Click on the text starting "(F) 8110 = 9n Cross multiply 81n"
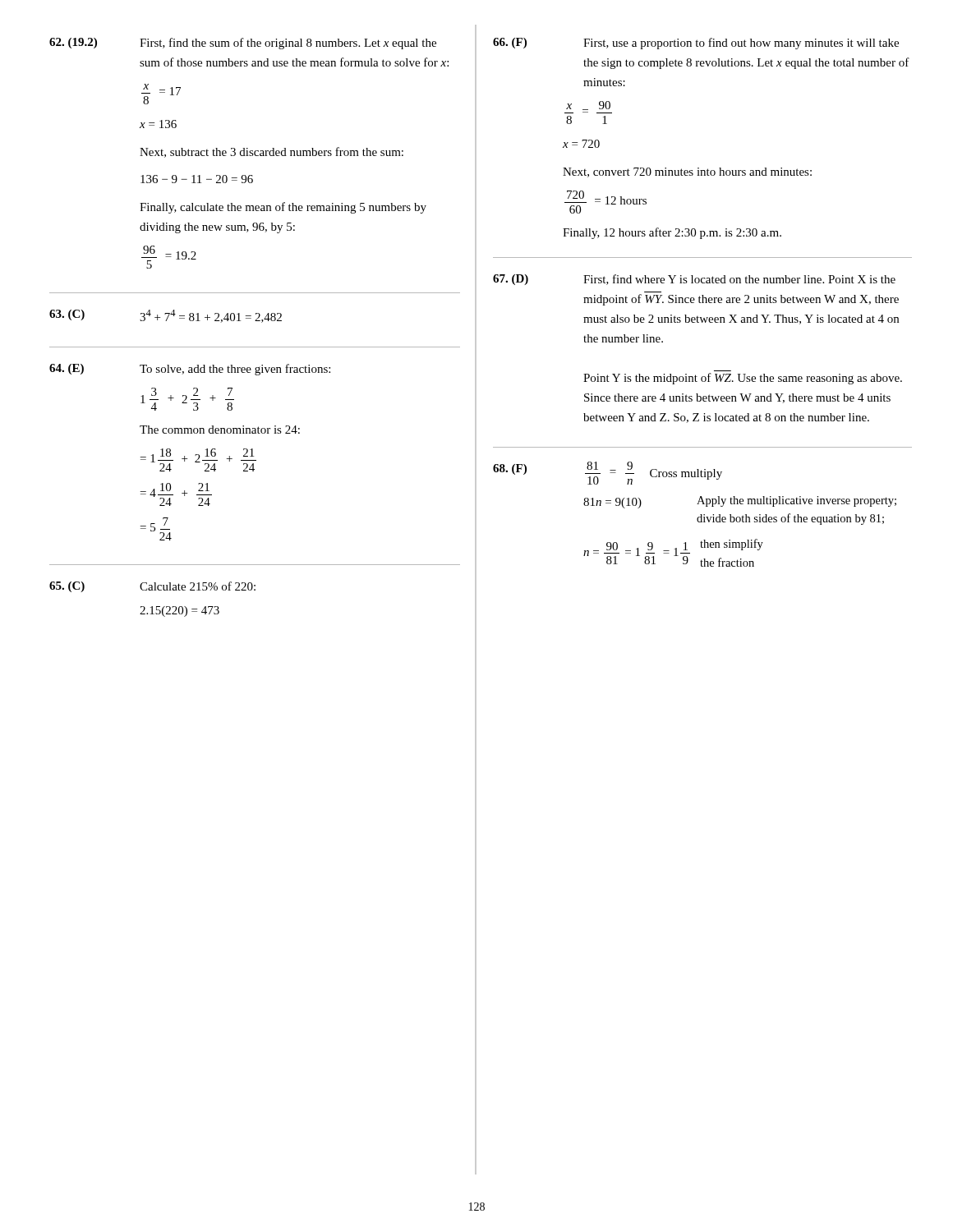 702,516
